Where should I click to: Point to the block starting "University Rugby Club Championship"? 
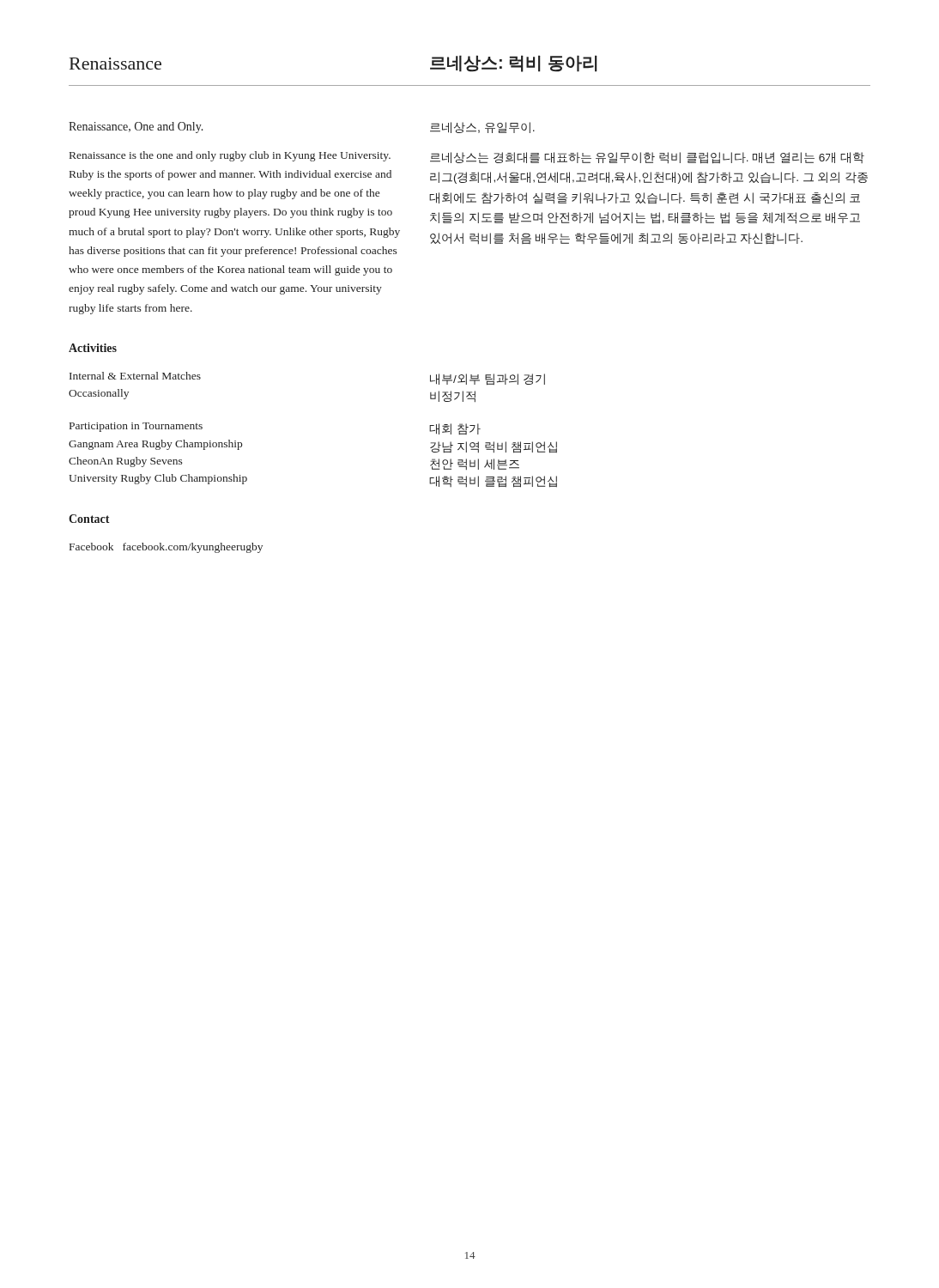[x=158, y=478]
